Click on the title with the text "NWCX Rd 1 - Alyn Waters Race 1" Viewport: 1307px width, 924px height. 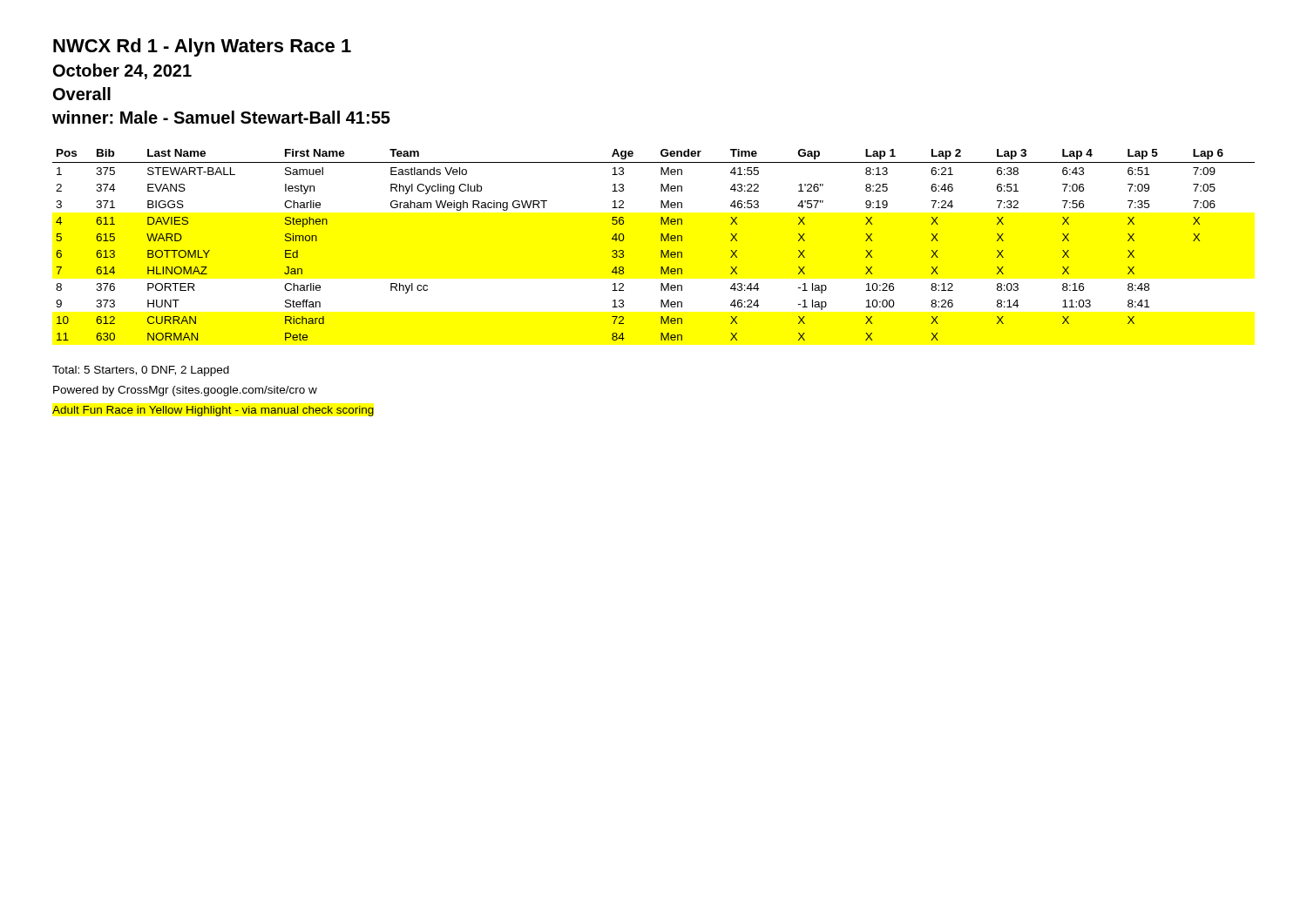click(x=202, y=47)
